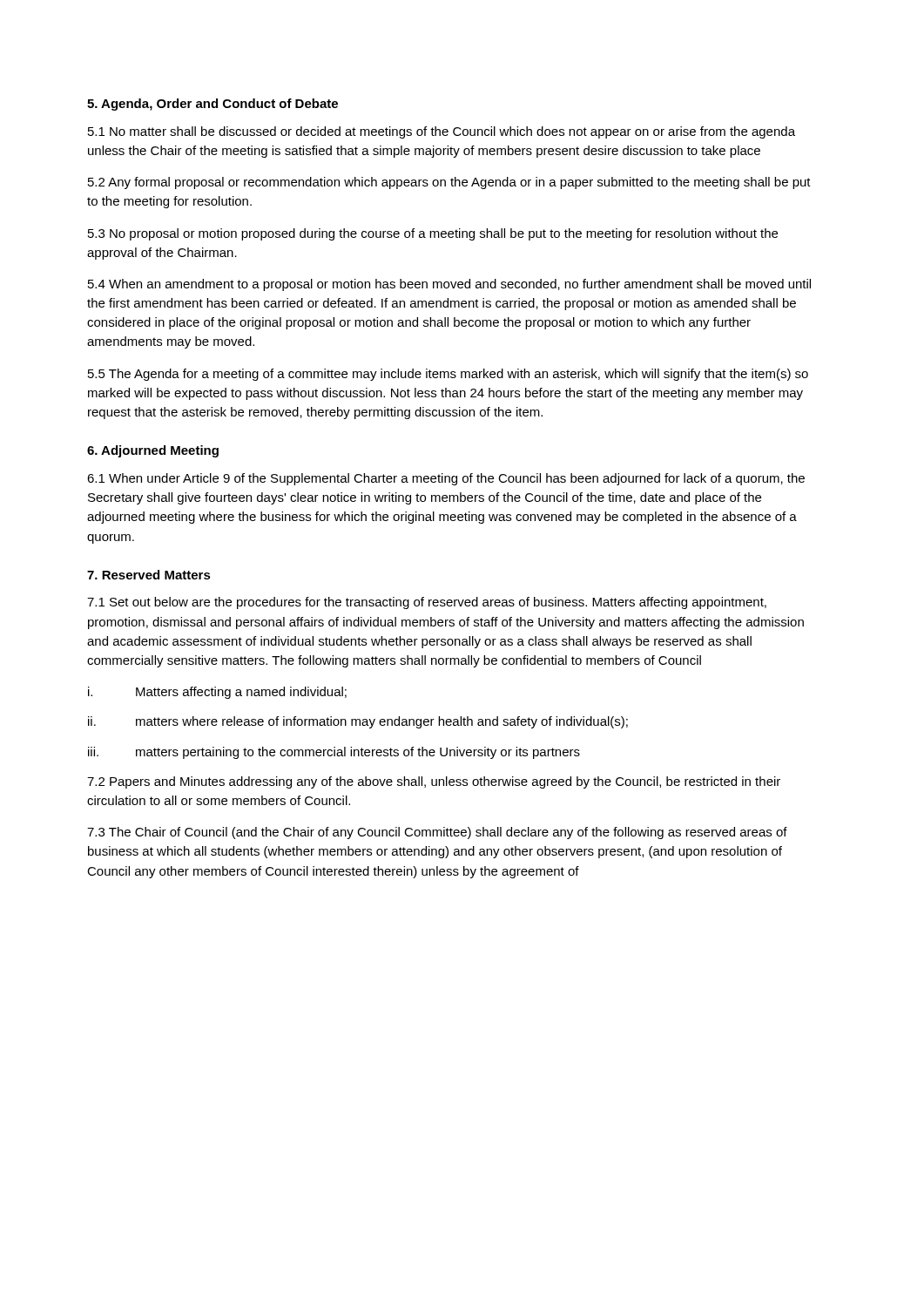Navigate to the region starting "3 The Chair of Council (and"
Viewport: 924px width, 1307px height.
tap(437, 851)
